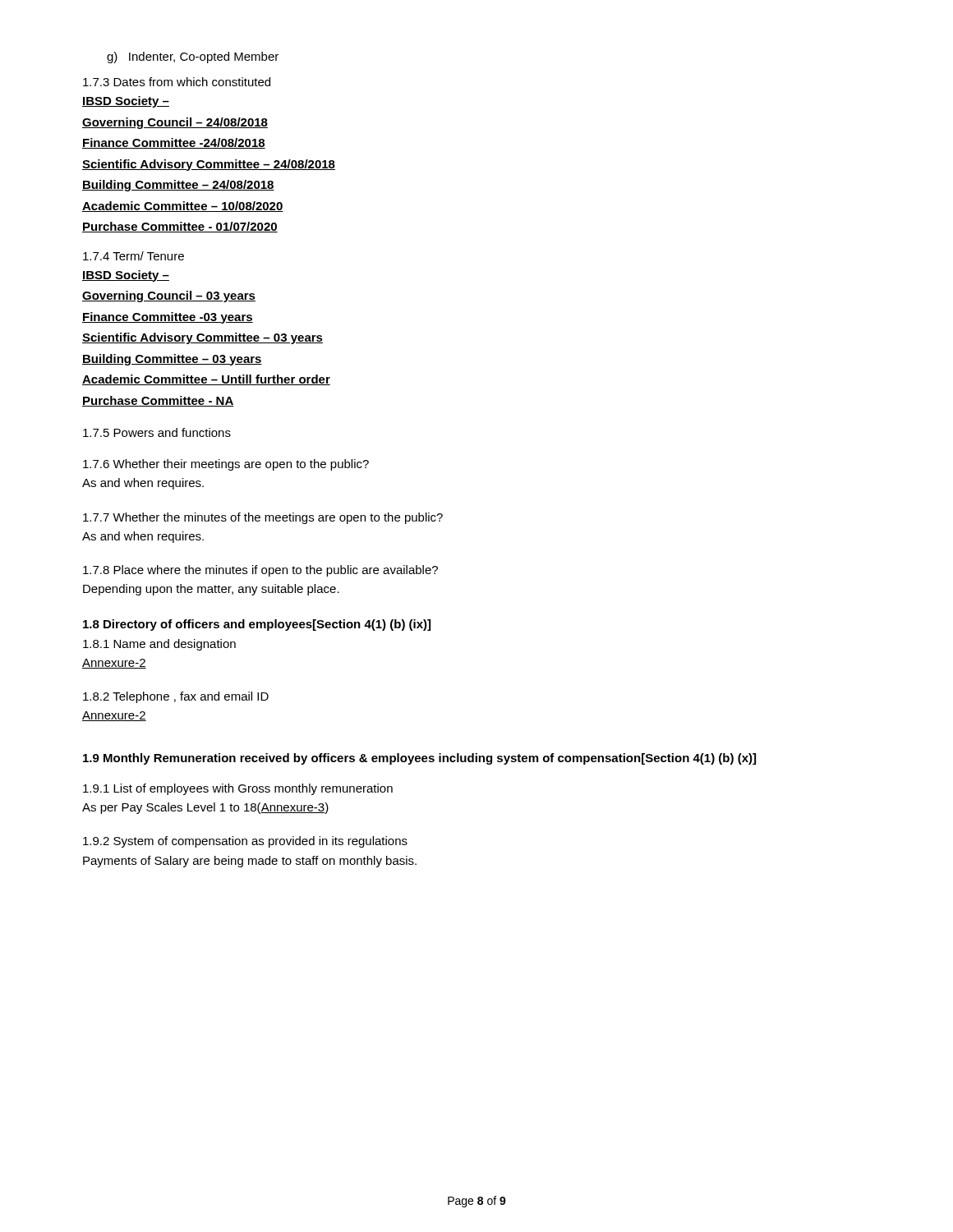Where is the passage that starts "IBSD Society – Governing Council – 03 years"?
This screenshot has width=953, height=1232.
206,337
